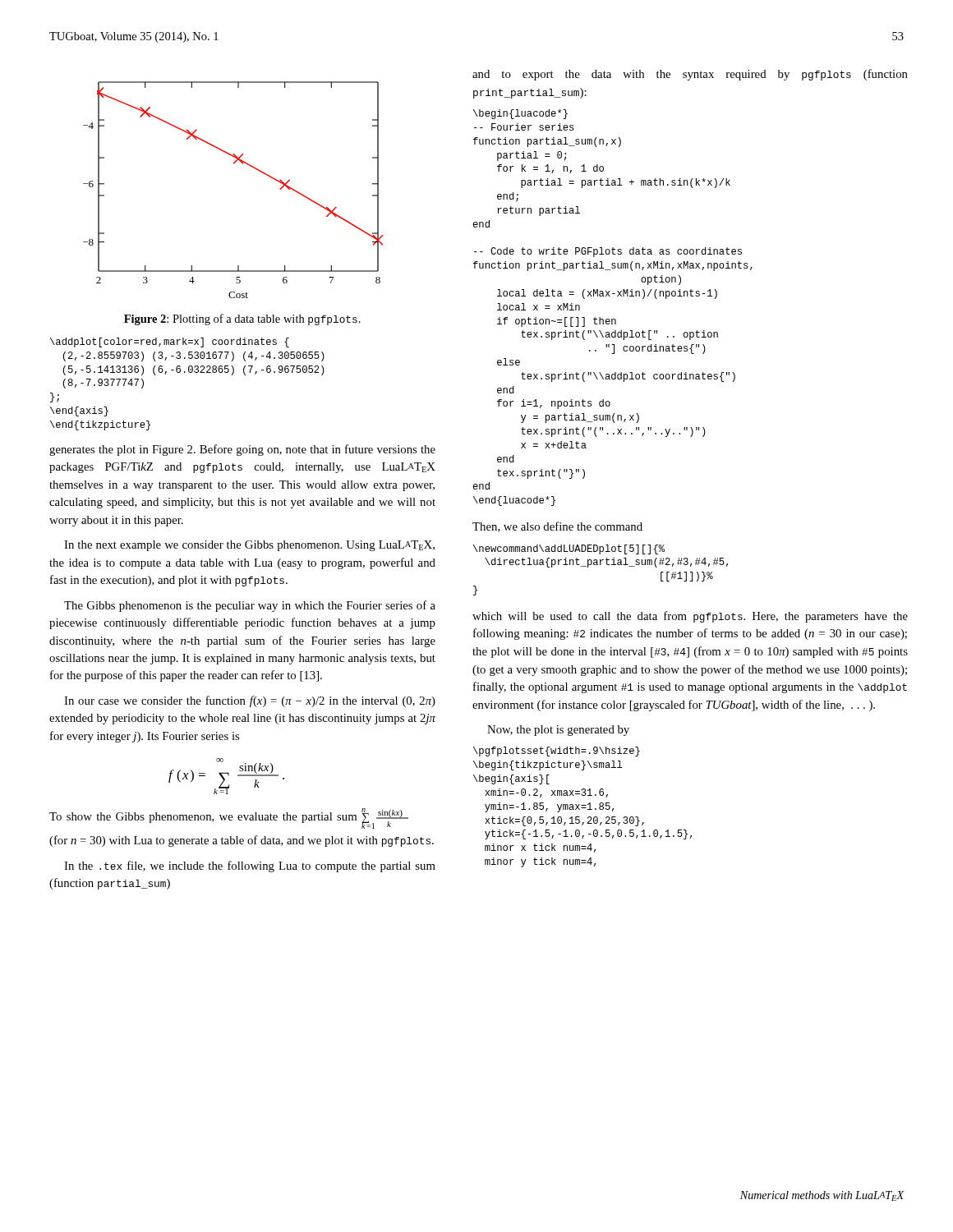953x1232 pixels.
Task: Locate the block of text that opens with "In the .tex file, we include the"
Action: pos(242,875)
